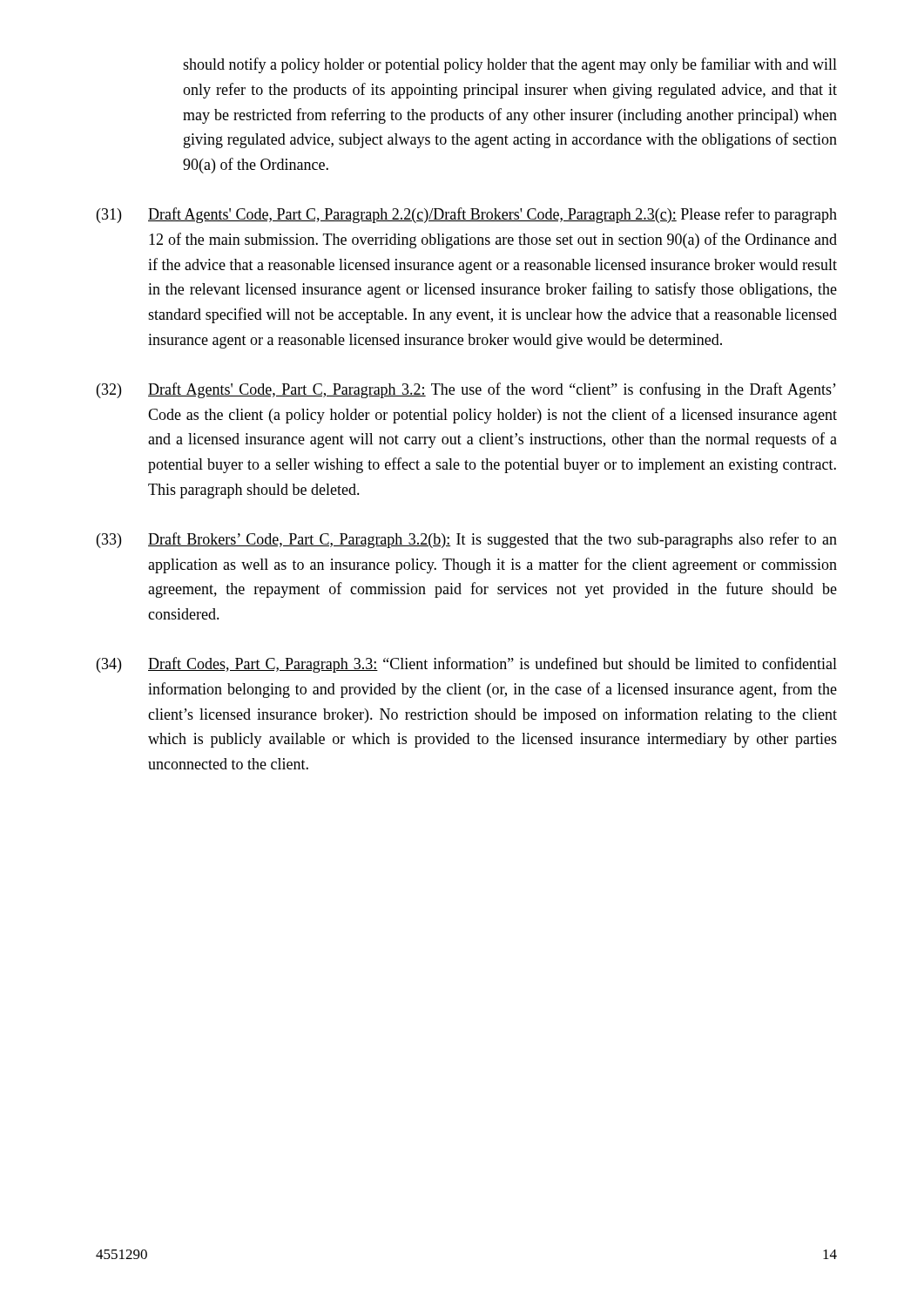The width and height of the screenshot is (924, 1307).
Task: Click on the list item that reads "(31) Draft Agents' Code,"
Action: pos(466,277)
